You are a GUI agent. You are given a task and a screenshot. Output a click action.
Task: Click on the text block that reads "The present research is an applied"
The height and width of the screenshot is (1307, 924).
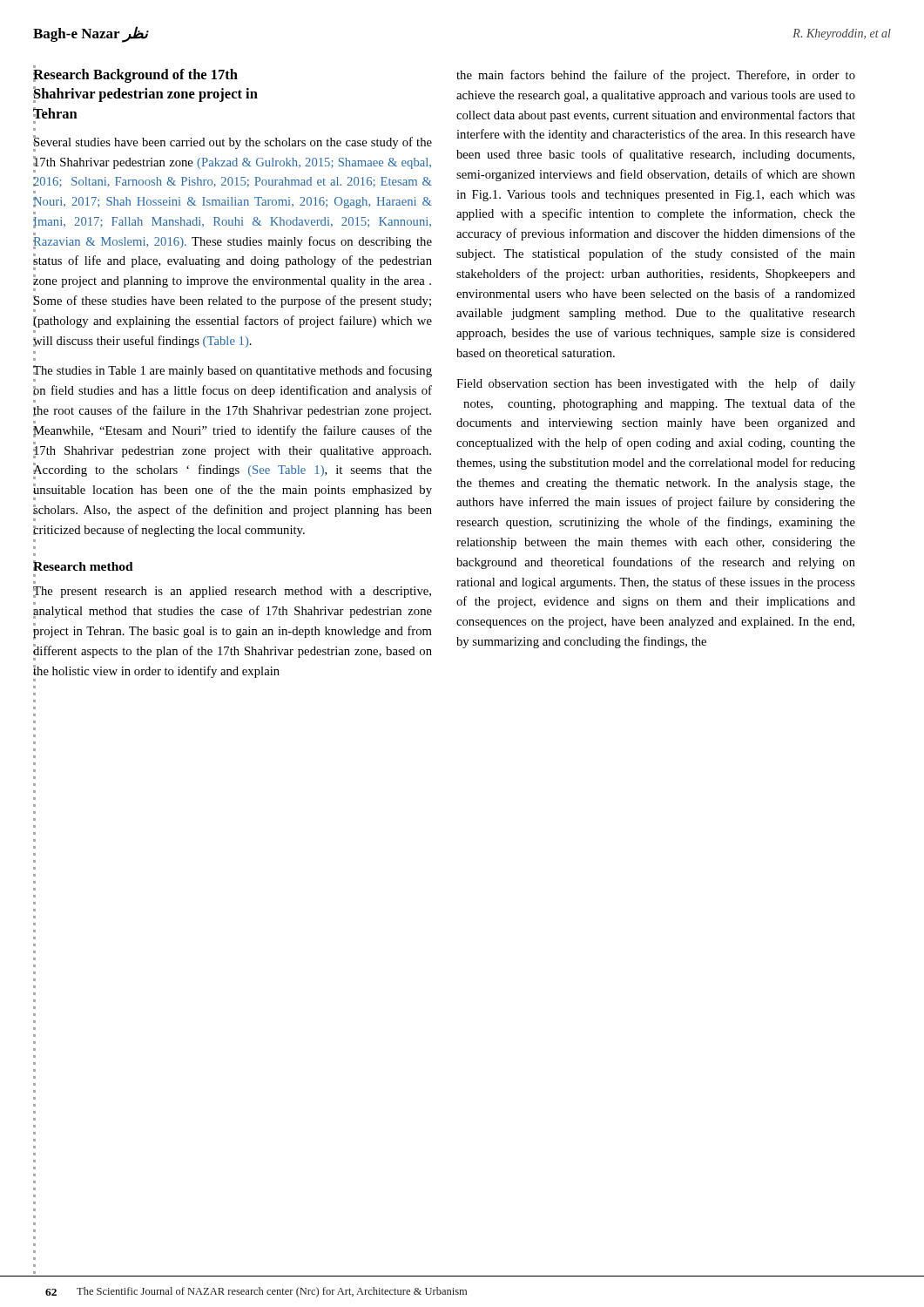pyautogui.click(x=233, y=631)
